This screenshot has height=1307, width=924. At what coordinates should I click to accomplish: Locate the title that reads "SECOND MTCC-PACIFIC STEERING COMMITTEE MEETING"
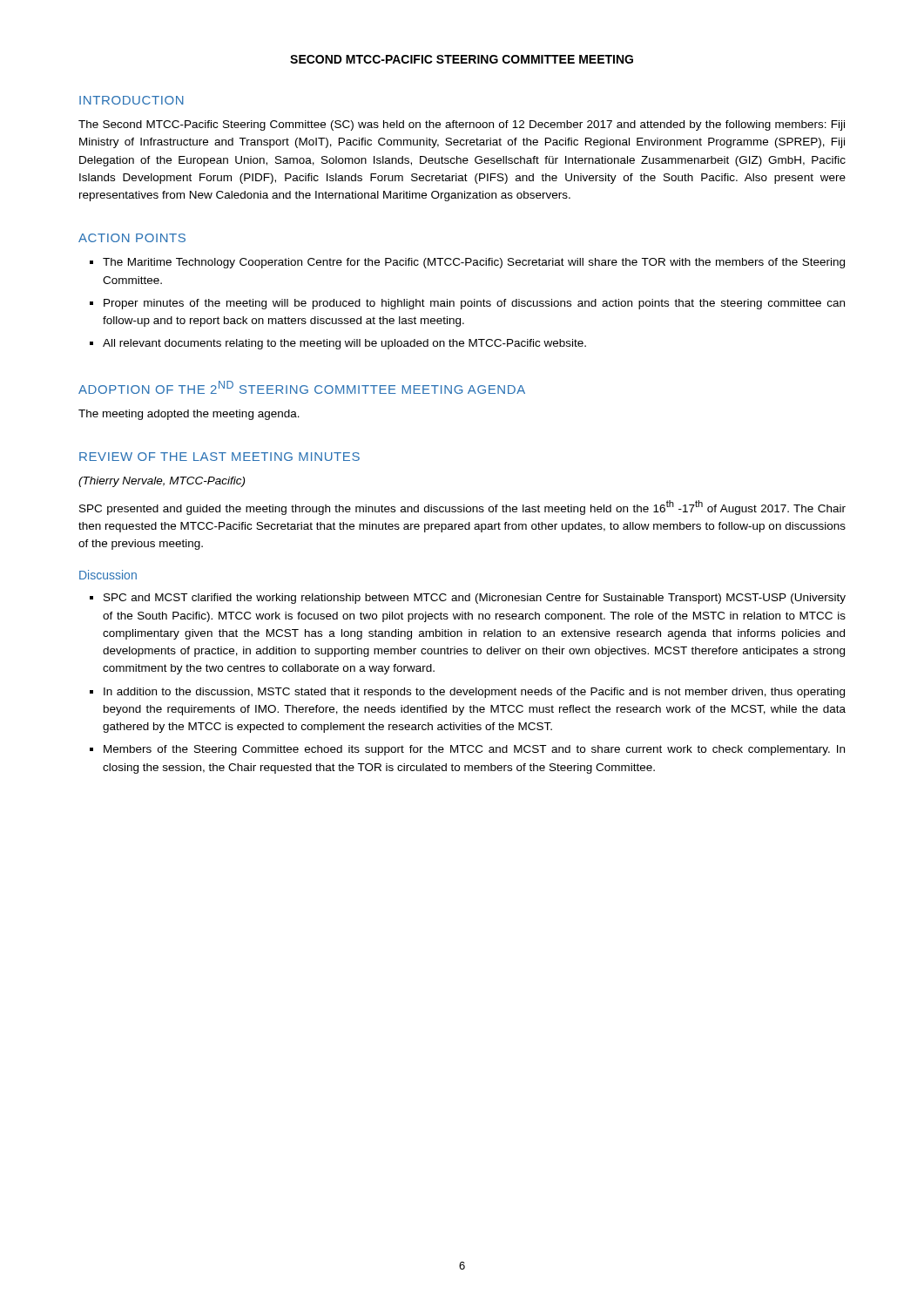click(x=462, y=59)
